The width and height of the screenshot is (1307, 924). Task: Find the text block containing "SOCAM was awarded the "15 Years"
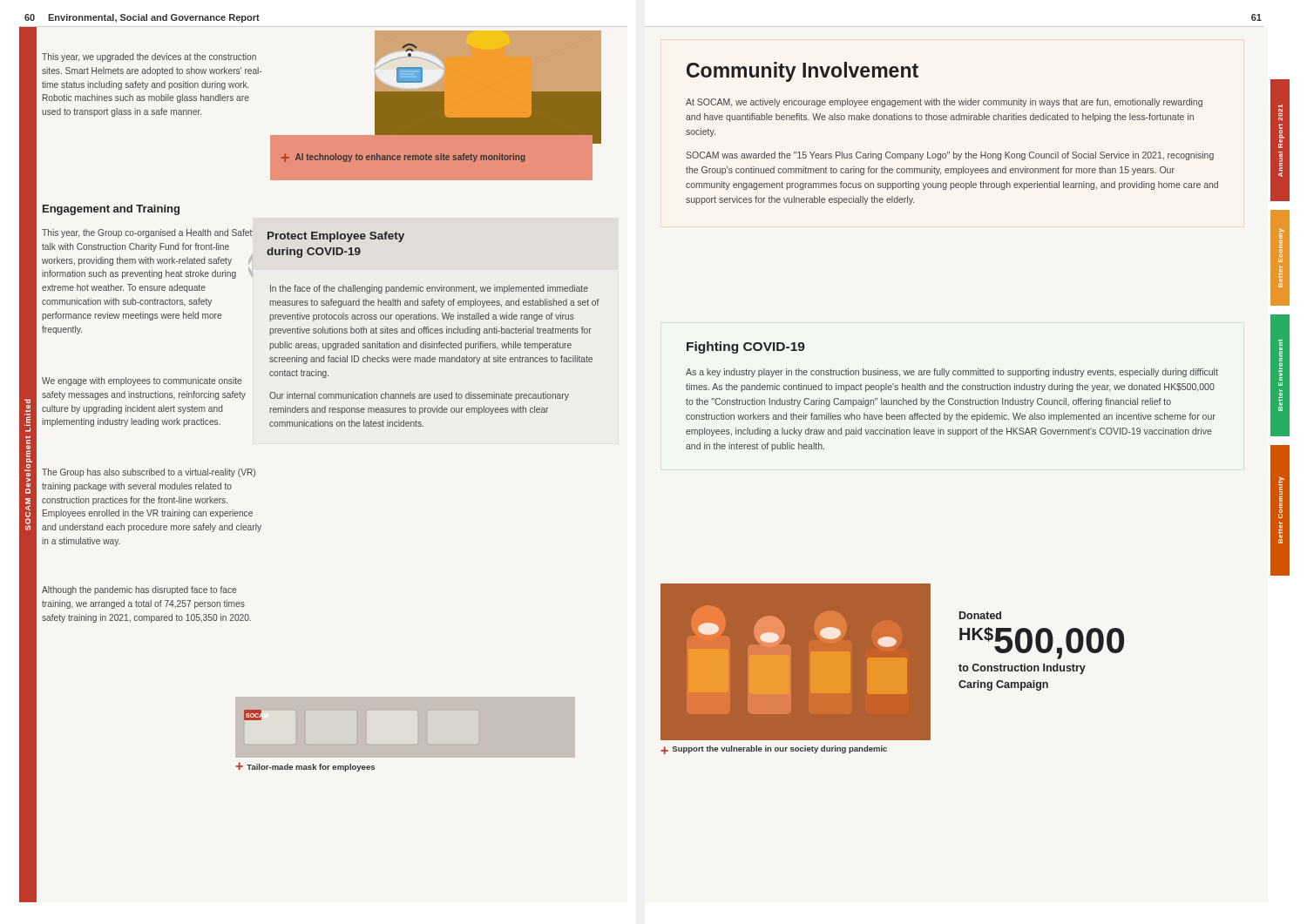pos(952,177)
